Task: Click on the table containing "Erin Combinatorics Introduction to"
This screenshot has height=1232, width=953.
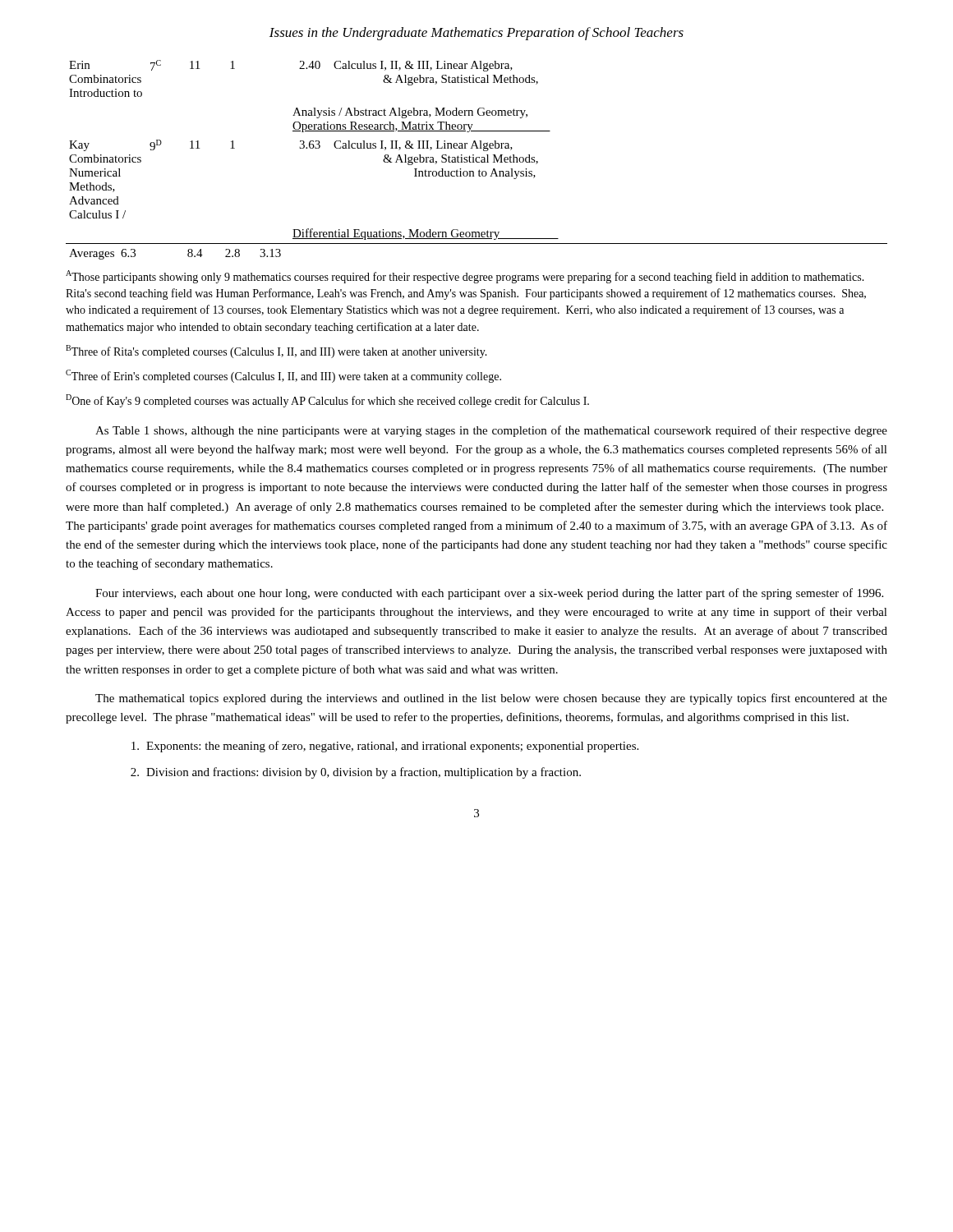Action: point(476,159)
